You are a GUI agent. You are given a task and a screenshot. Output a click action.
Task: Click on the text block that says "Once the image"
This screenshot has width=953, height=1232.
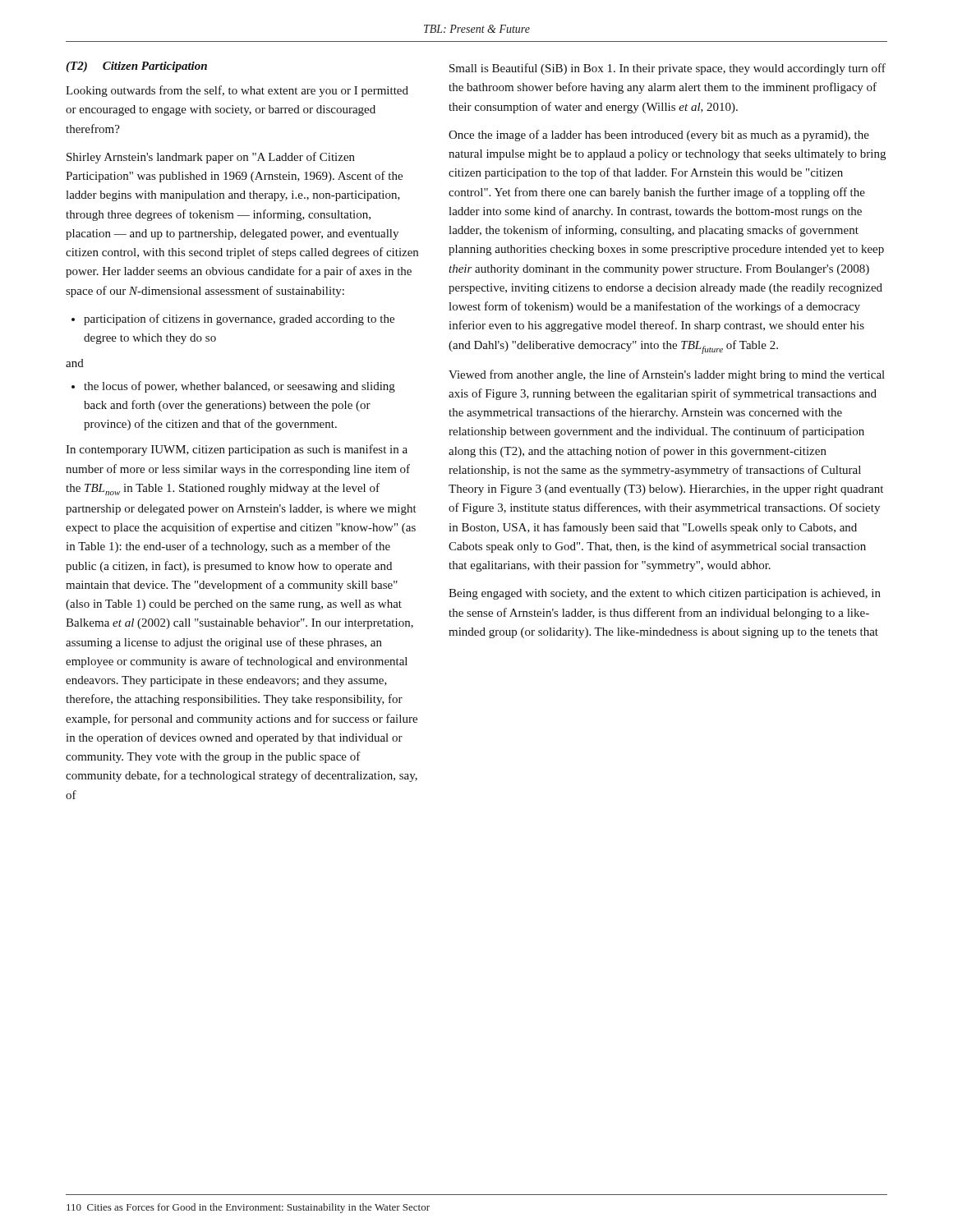(x=668, y=241)
